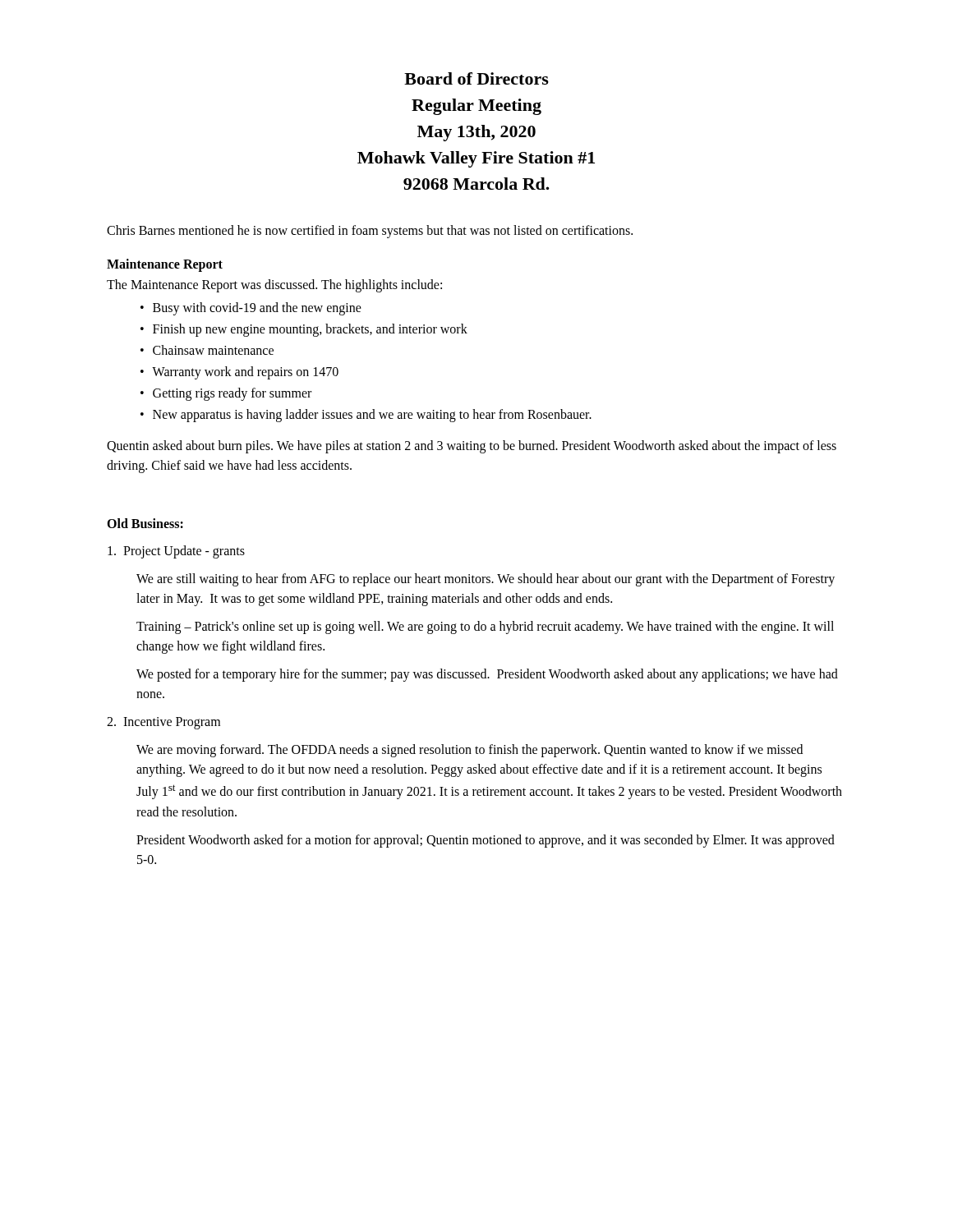The height and width of the screenshot is (1232, 953).
Task: Point to the block beginning "Busy with covid-19 and the"
Action: 257,308
